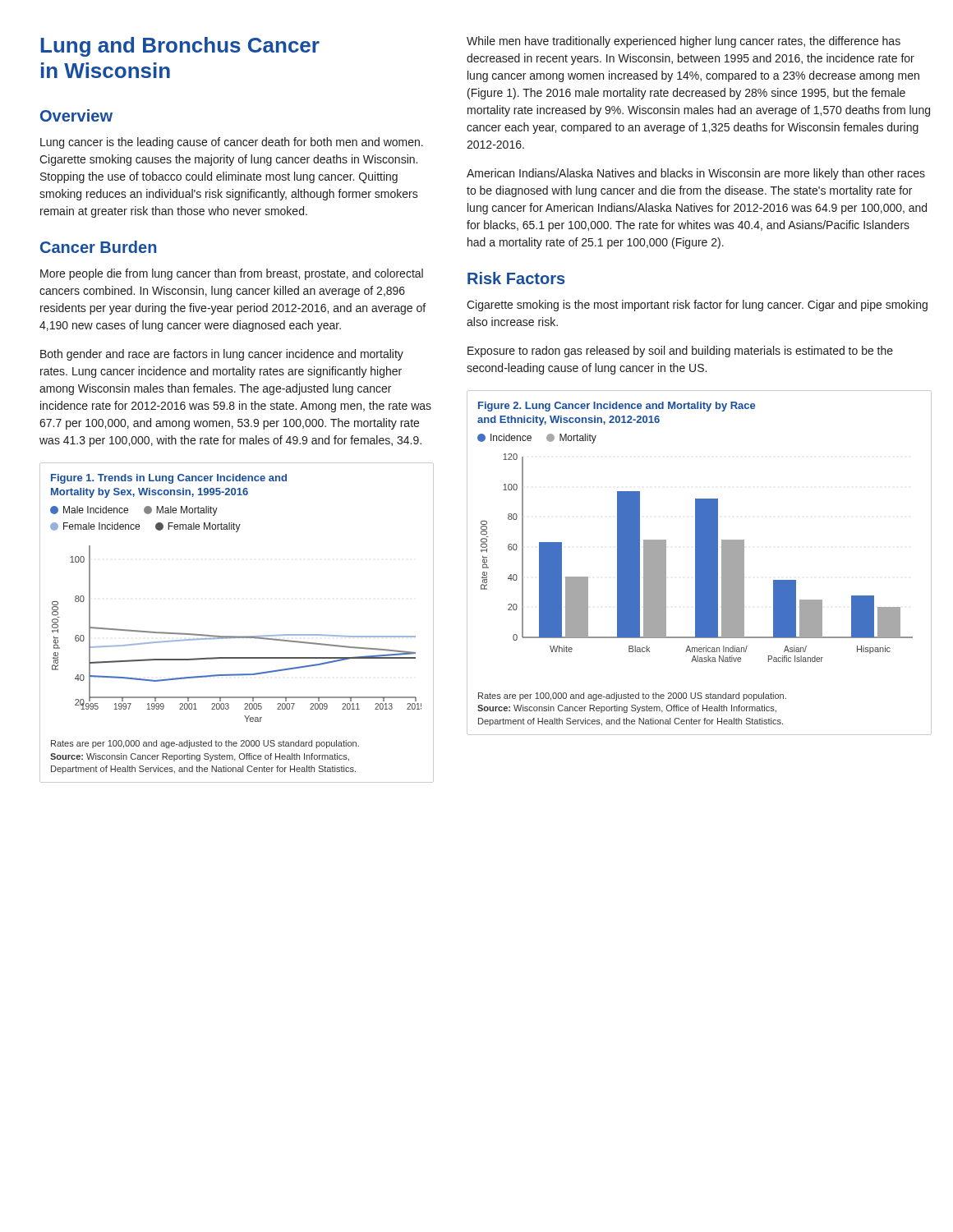Find the block starting "American Indians/Alaska Natives and"
Image resolution: width=953 pixels, height=1232 pixels.
(x=699, y=208)
